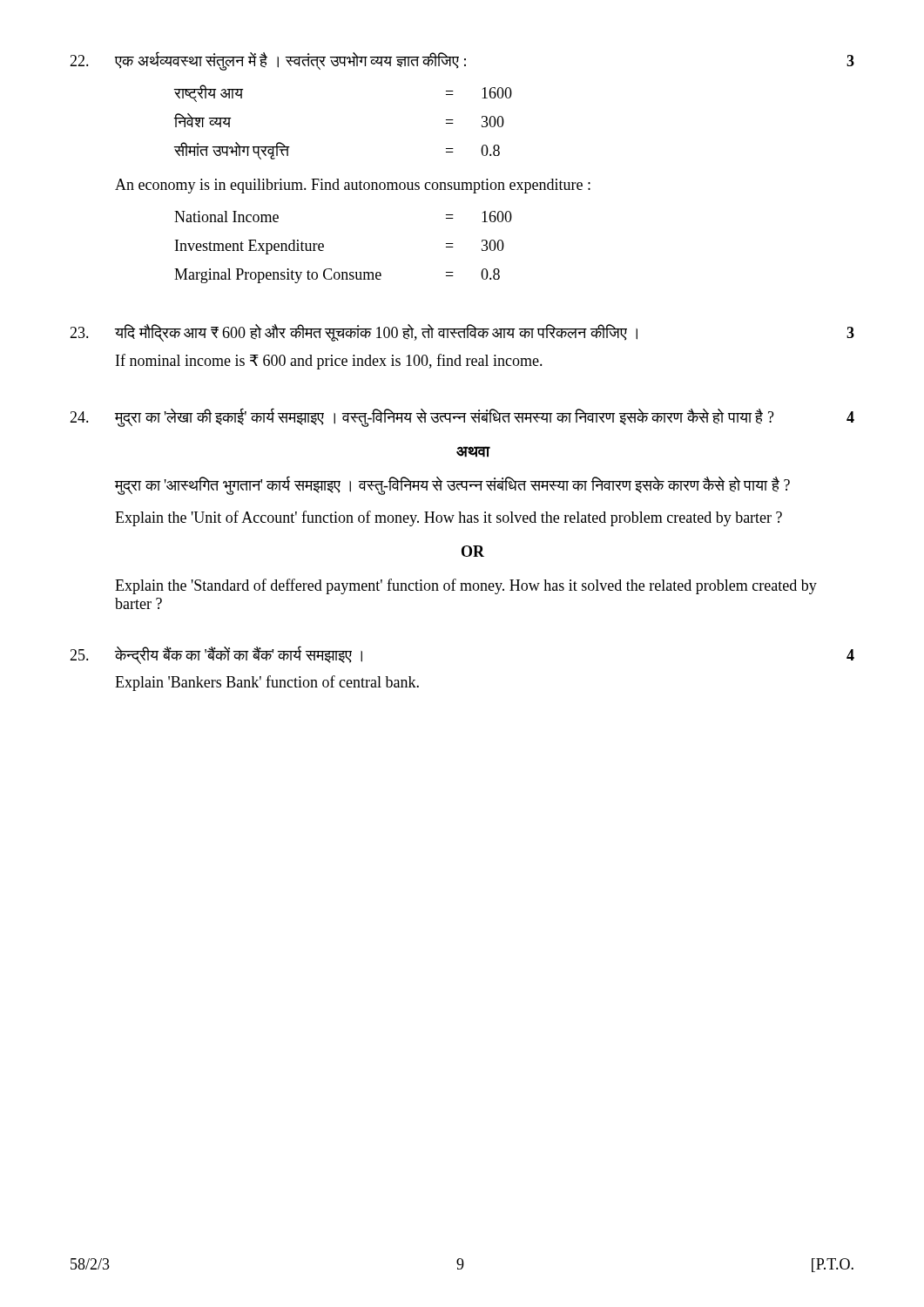Screen dimensions: 1307x924
Task: Find the block on this page that starts "25. केन्द्रीय बैंक का 'बैंकों का बैंक'"
Action: (x=241, y=655)
